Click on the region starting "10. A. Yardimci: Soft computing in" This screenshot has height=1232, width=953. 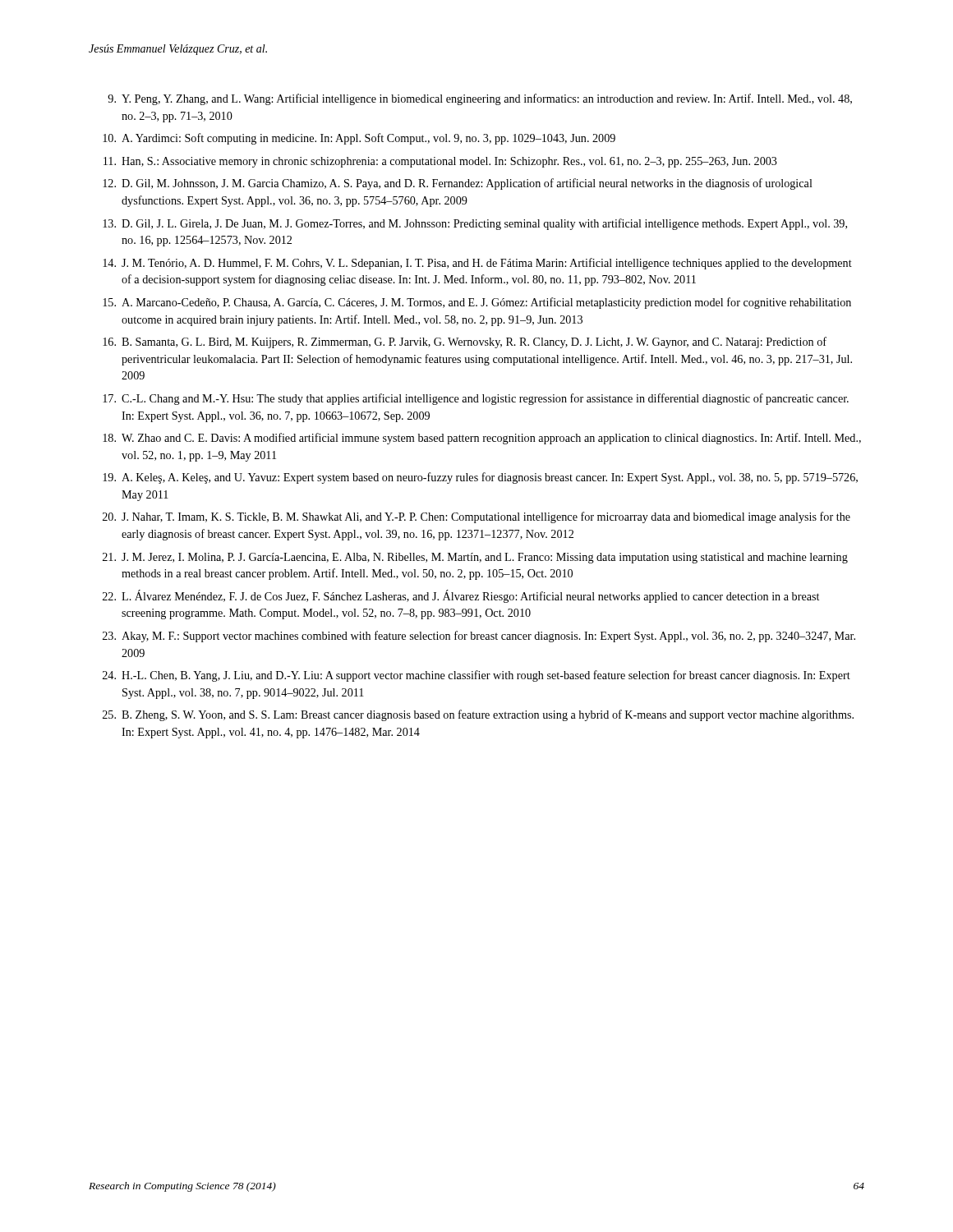tap(476, 138)
